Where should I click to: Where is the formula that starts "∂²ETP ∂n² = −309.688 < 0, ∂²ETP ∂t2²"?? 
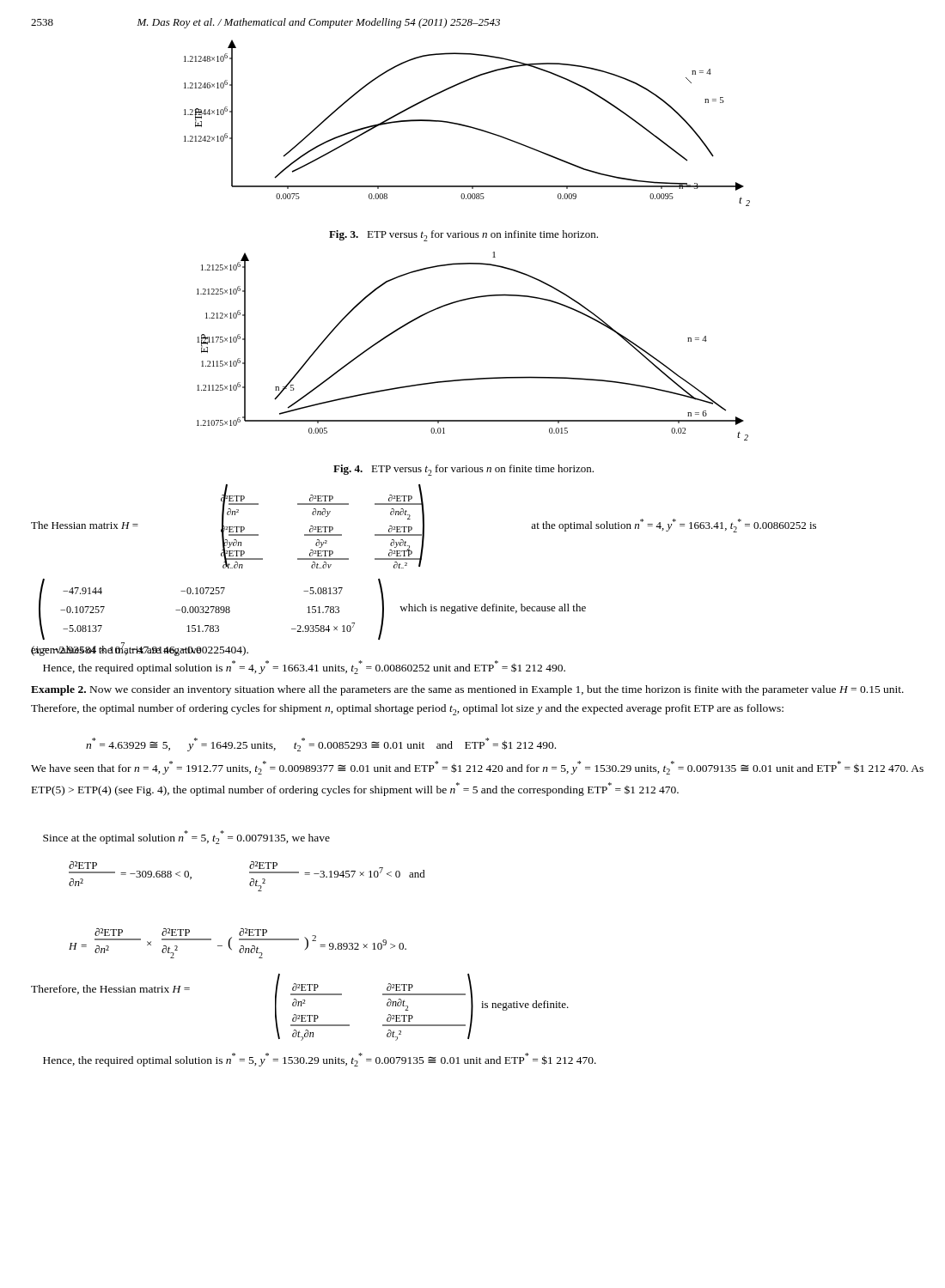pos(284,889)
